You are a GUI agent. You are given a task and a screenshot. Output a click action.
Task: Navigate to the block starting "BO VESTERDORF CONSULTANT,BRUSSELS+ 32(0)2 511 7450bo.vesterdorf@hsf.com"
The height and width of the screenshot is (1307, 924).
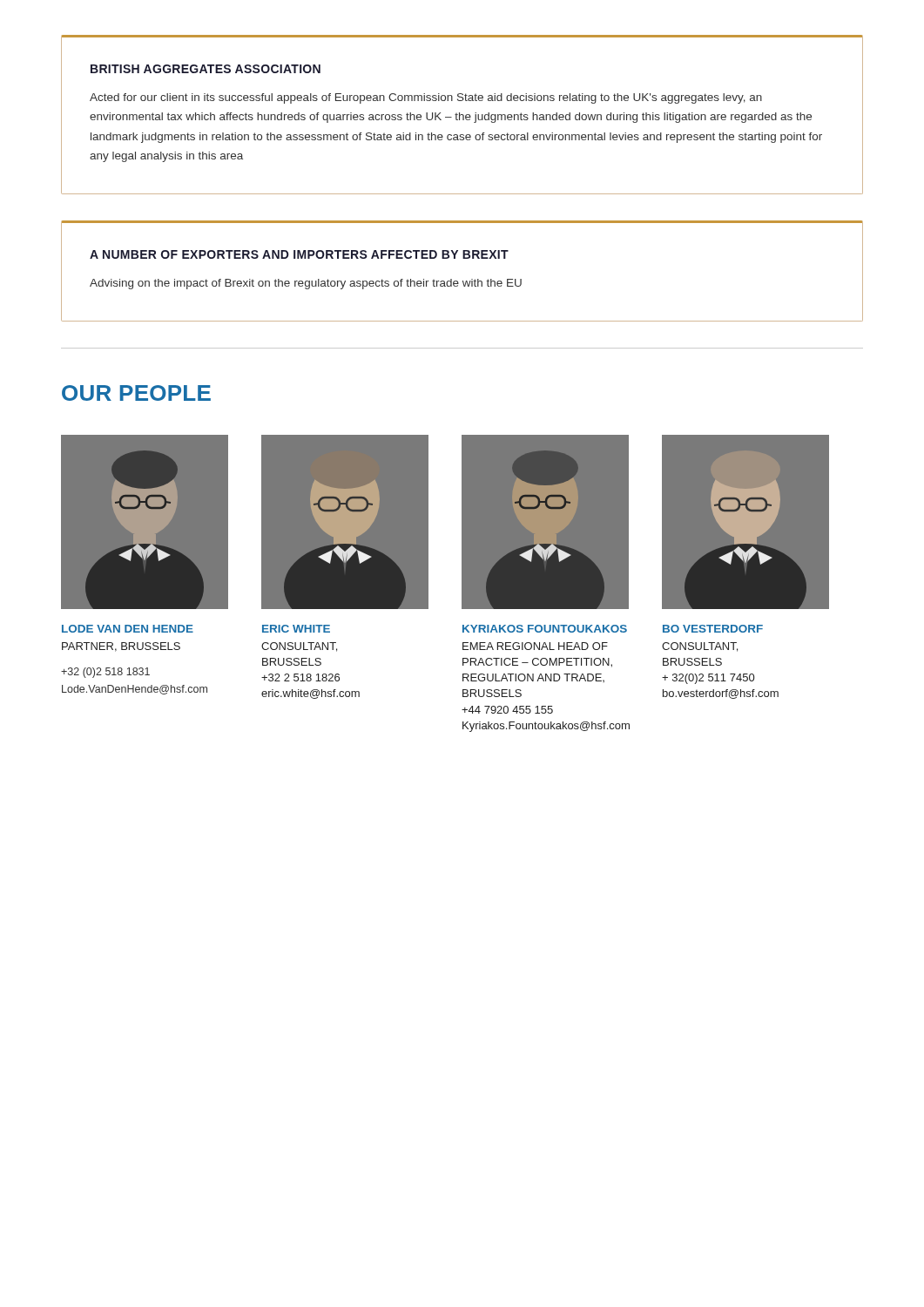coord(753,662)
